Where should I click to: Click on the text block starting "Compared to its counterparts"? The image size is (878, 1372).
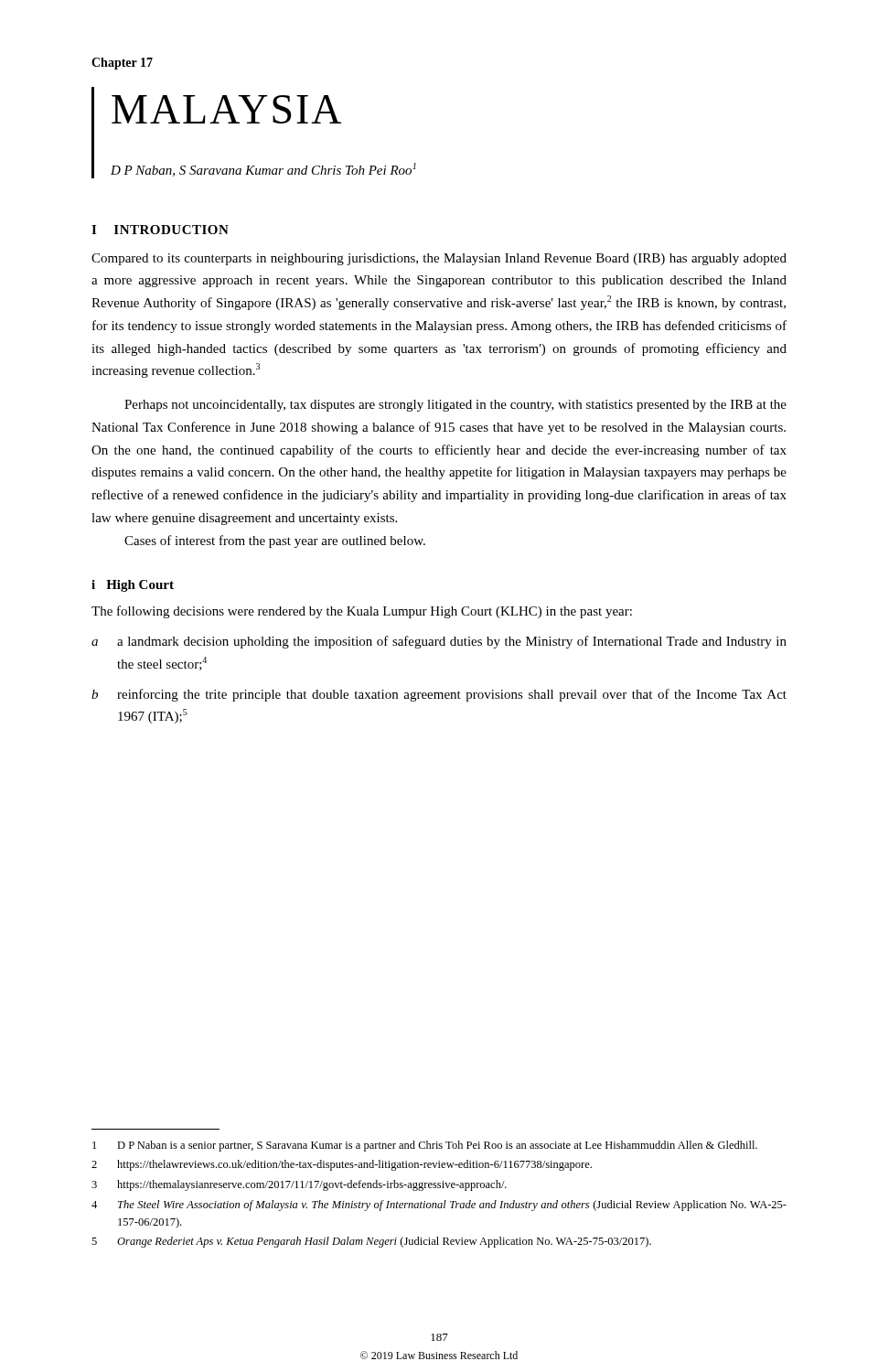click(x=439, y=314)
